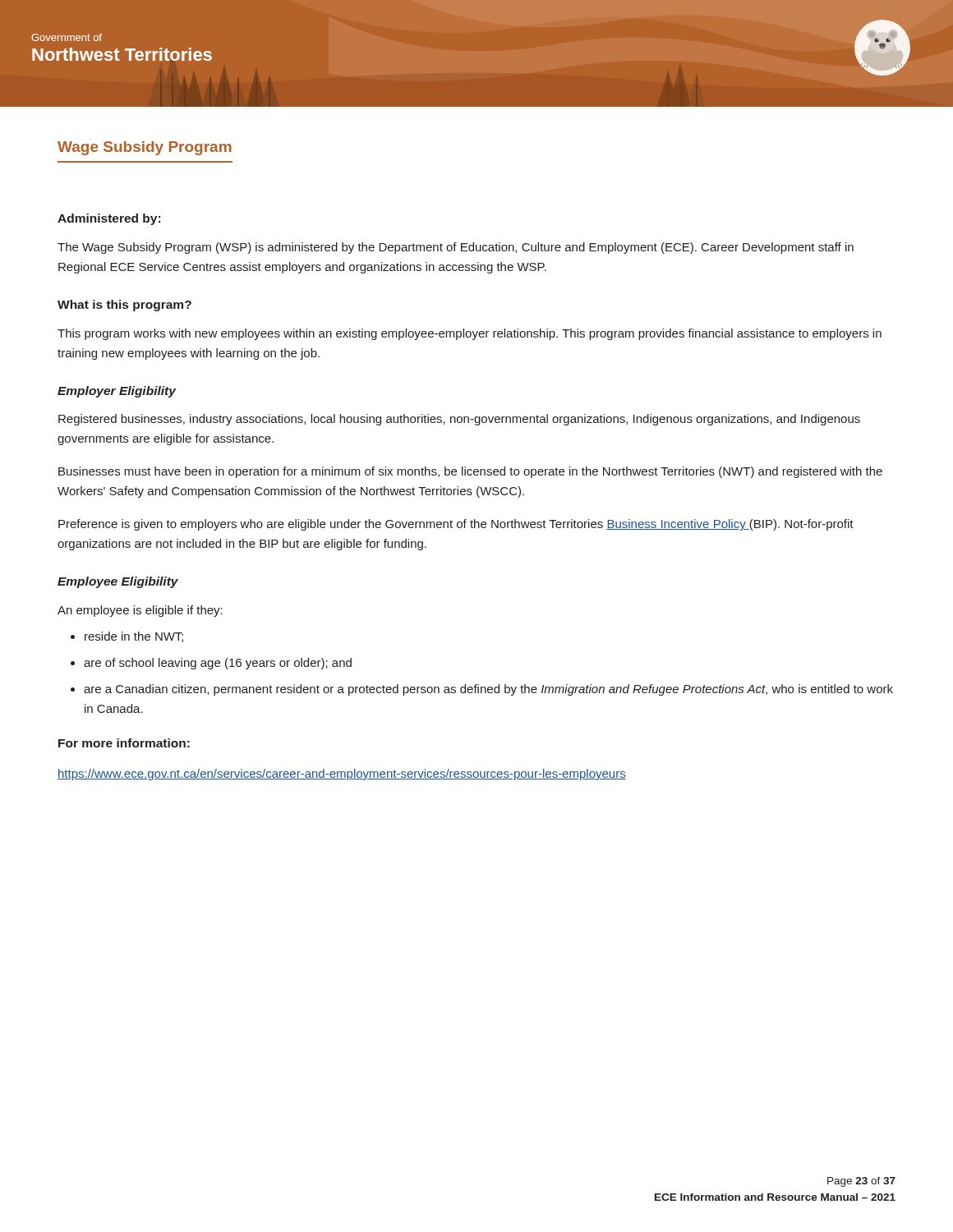Navigate to the block starting "The Wage Subsidy Program"
This screenshot has width=953, height=1232.
pos(476,257)
